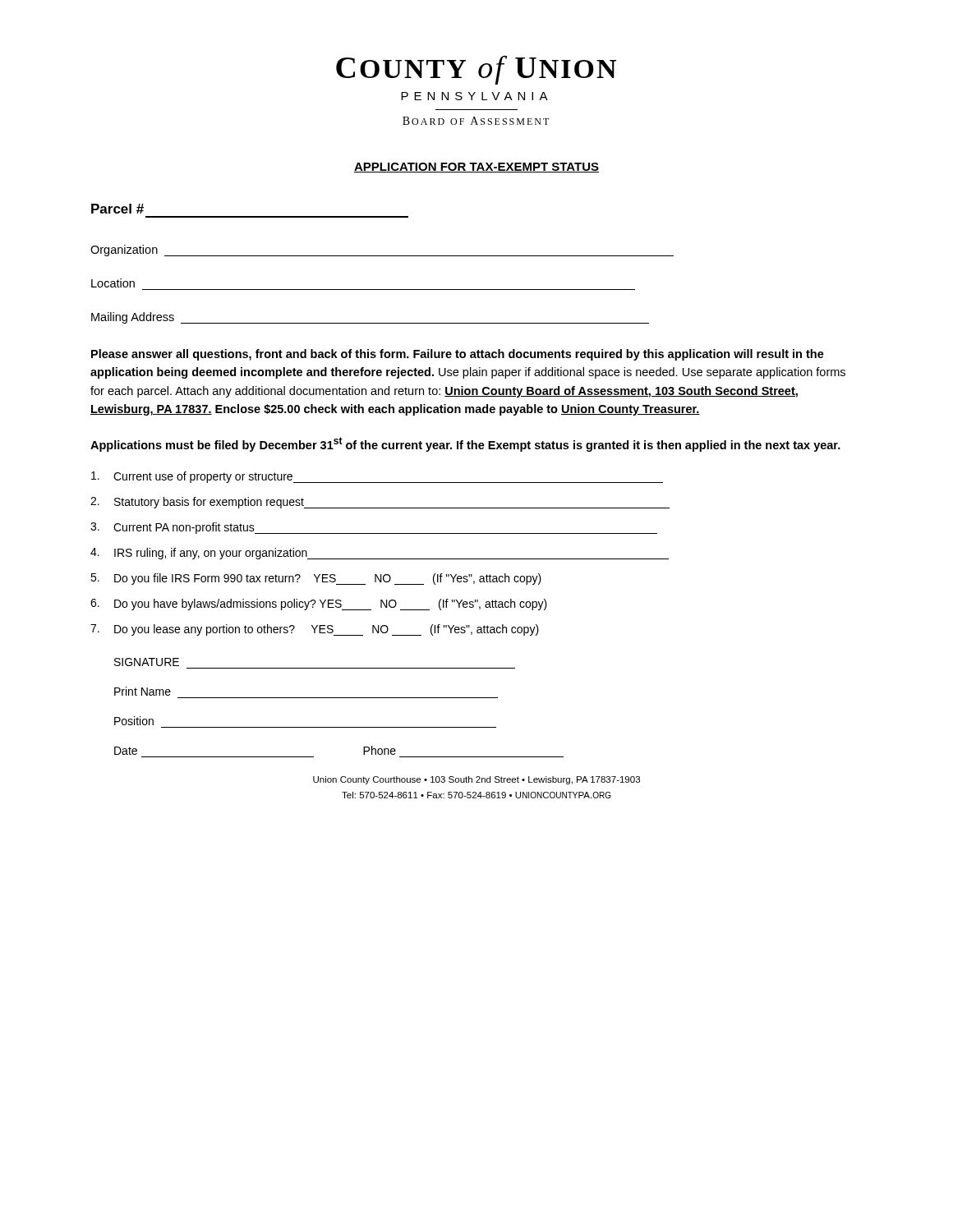Screen dimensions: 1232x953
Task: Point to "APPLICATION FOR TAX-EXEMPT STATUS"
Action: coord(476,166)
